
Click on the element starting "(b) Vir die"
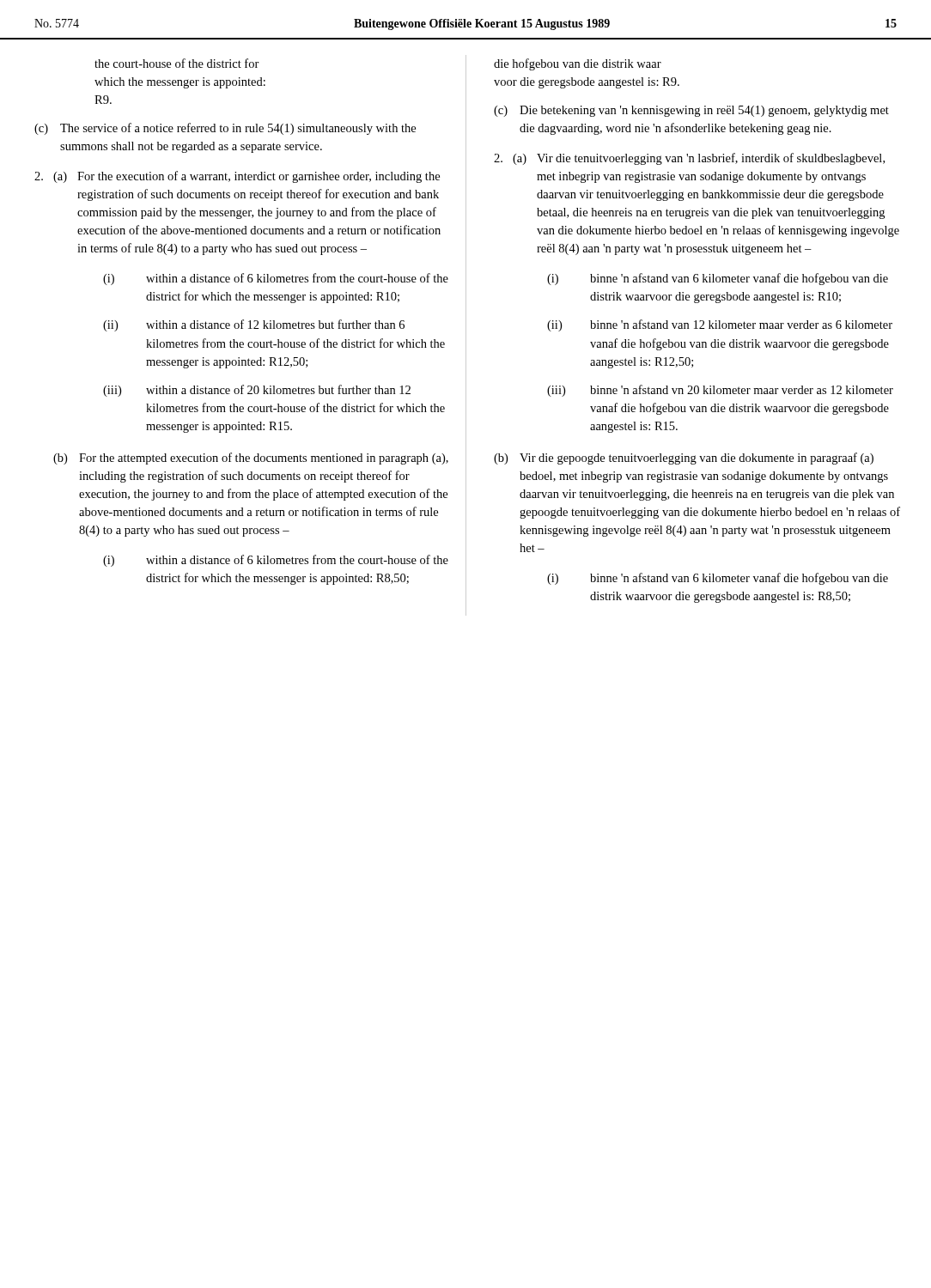700,503
